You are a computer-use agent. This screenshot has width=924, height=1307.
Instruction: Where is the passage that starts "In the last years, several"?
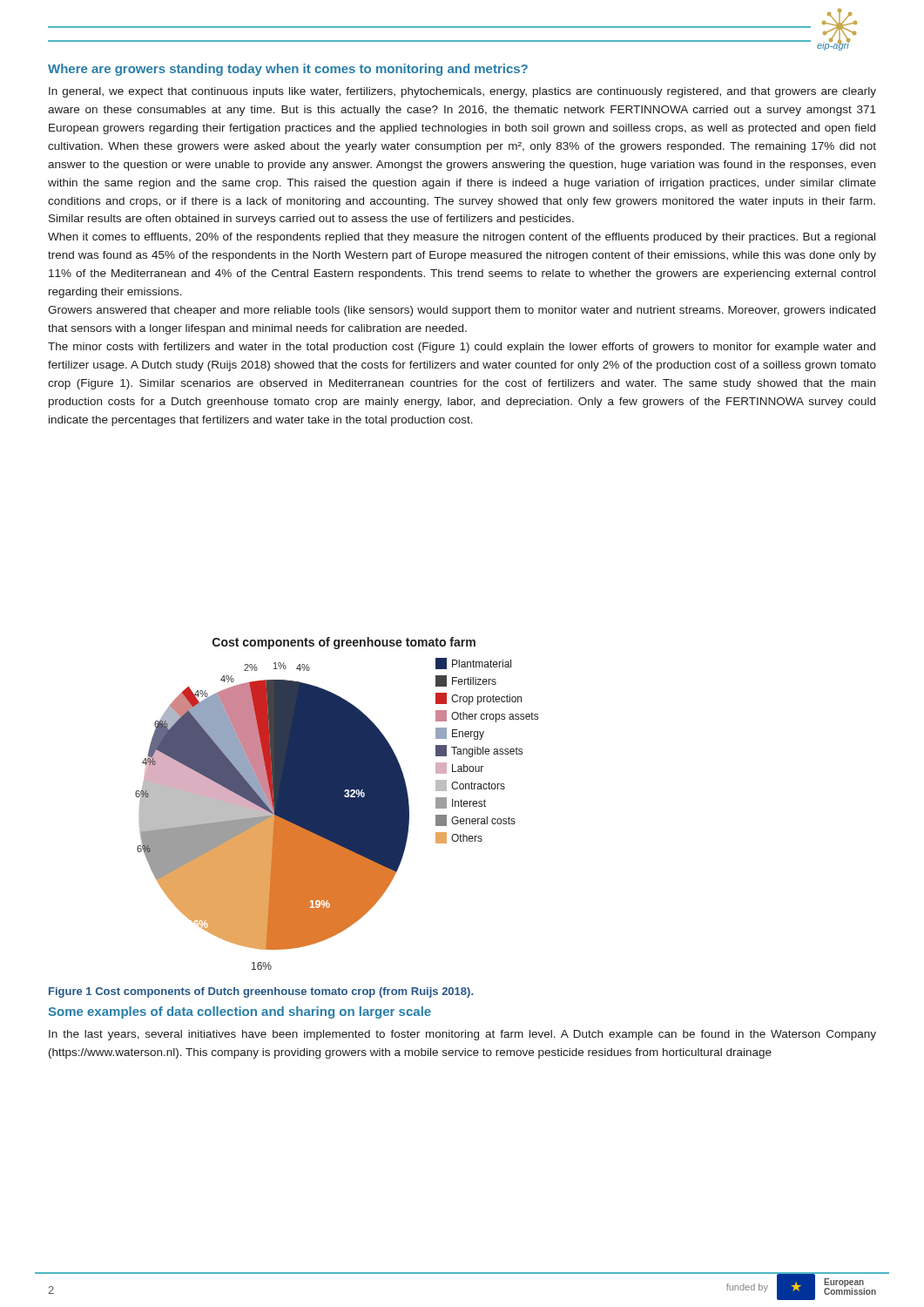tap(462, 1043)
